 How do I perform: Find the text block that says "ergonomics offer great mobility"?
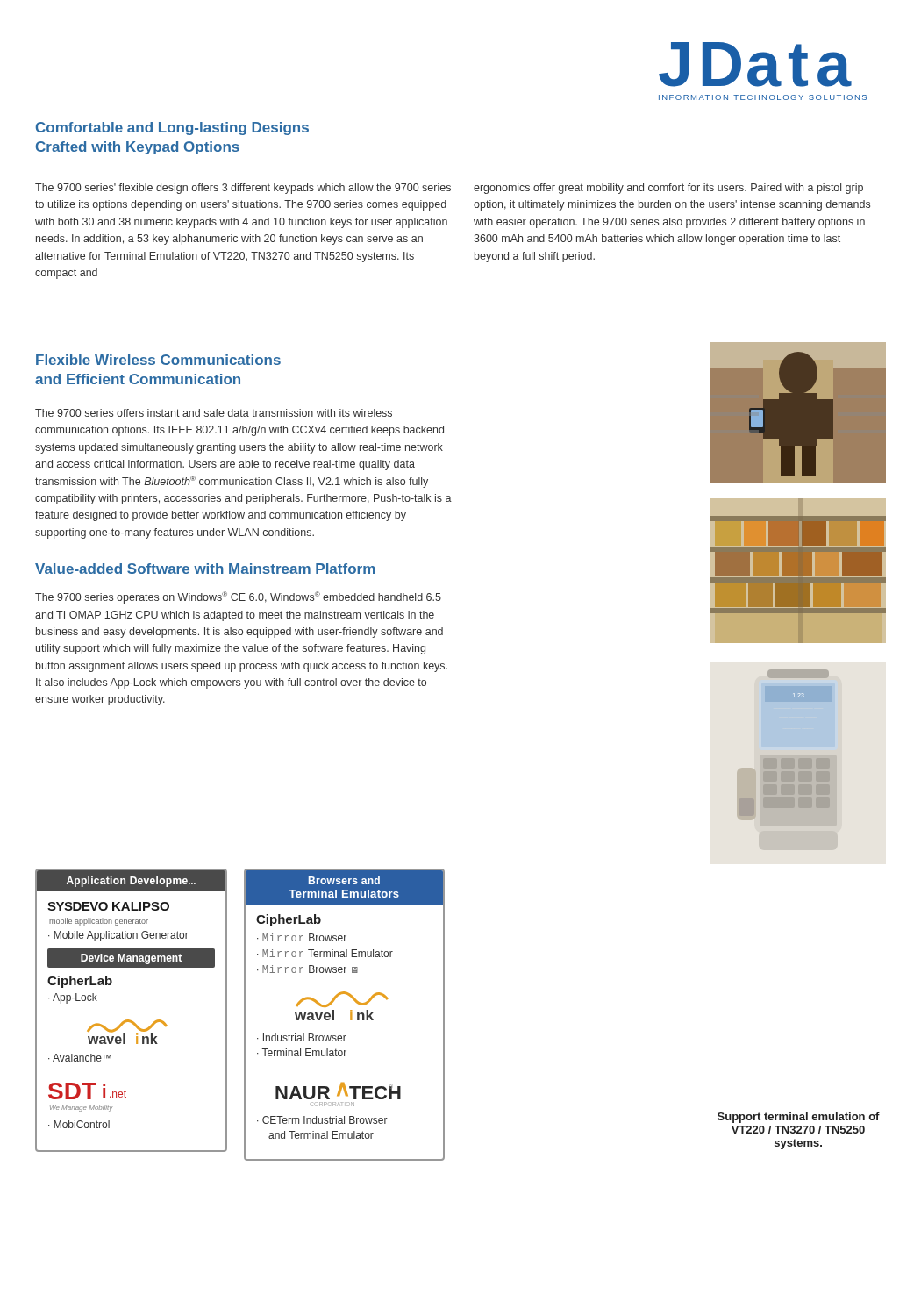pyautogui.click(x=672, y=222)
